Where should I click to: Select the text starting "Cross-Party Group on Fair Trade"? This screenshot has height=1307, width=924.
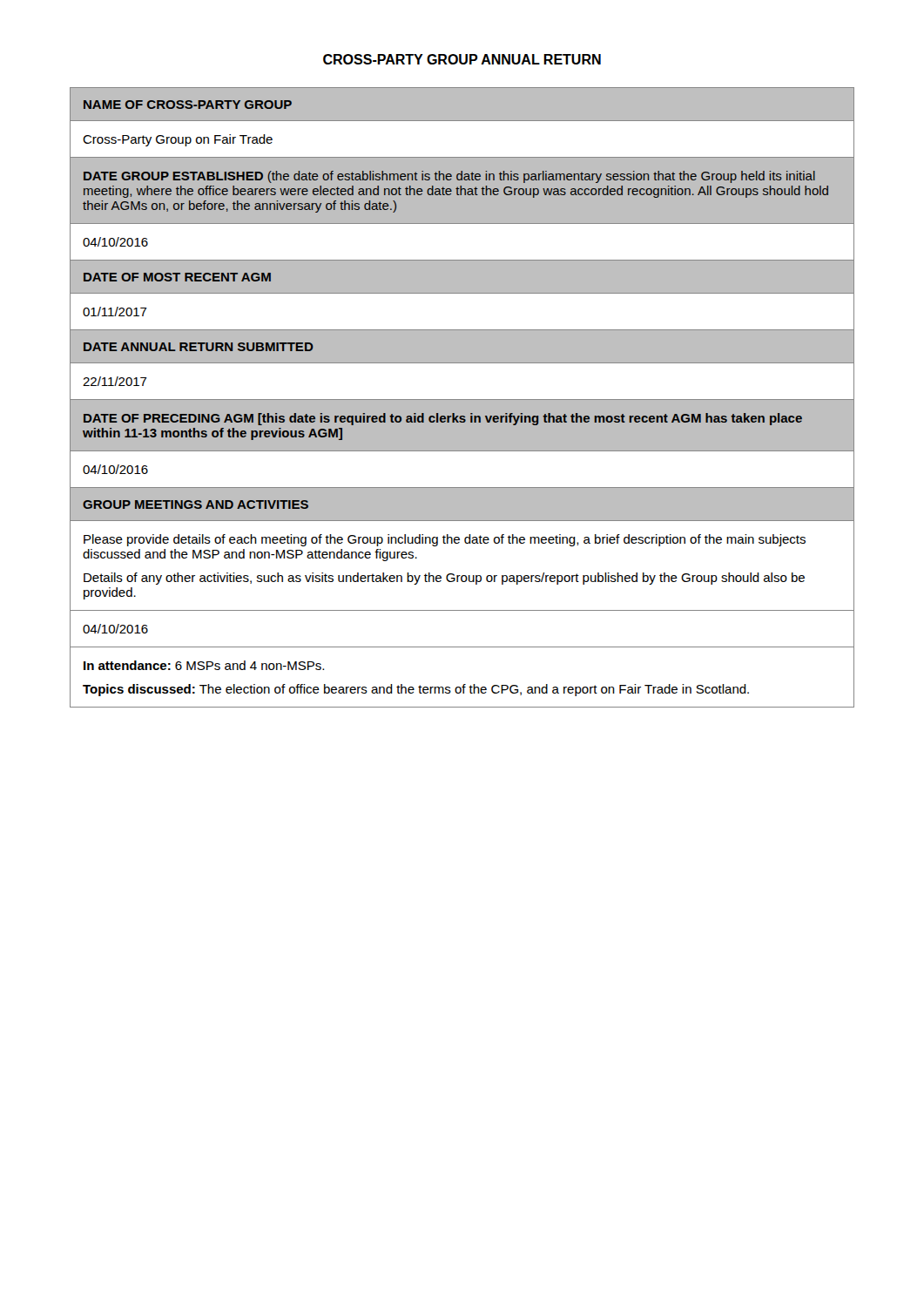[x=178, y=139]
